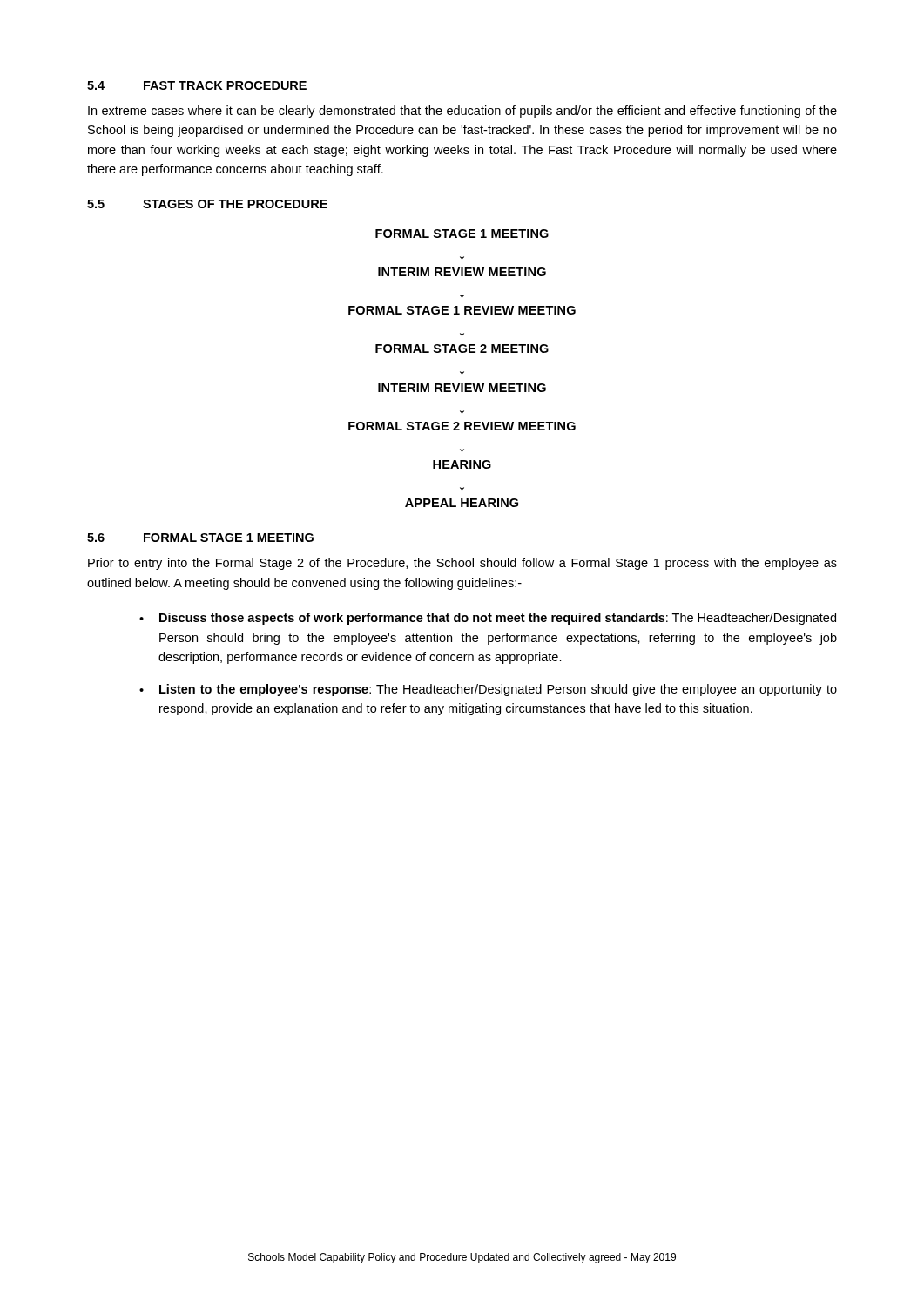Screen dimensions: 1307x924
Task: Select the flowchart
Action: [462, 368]
